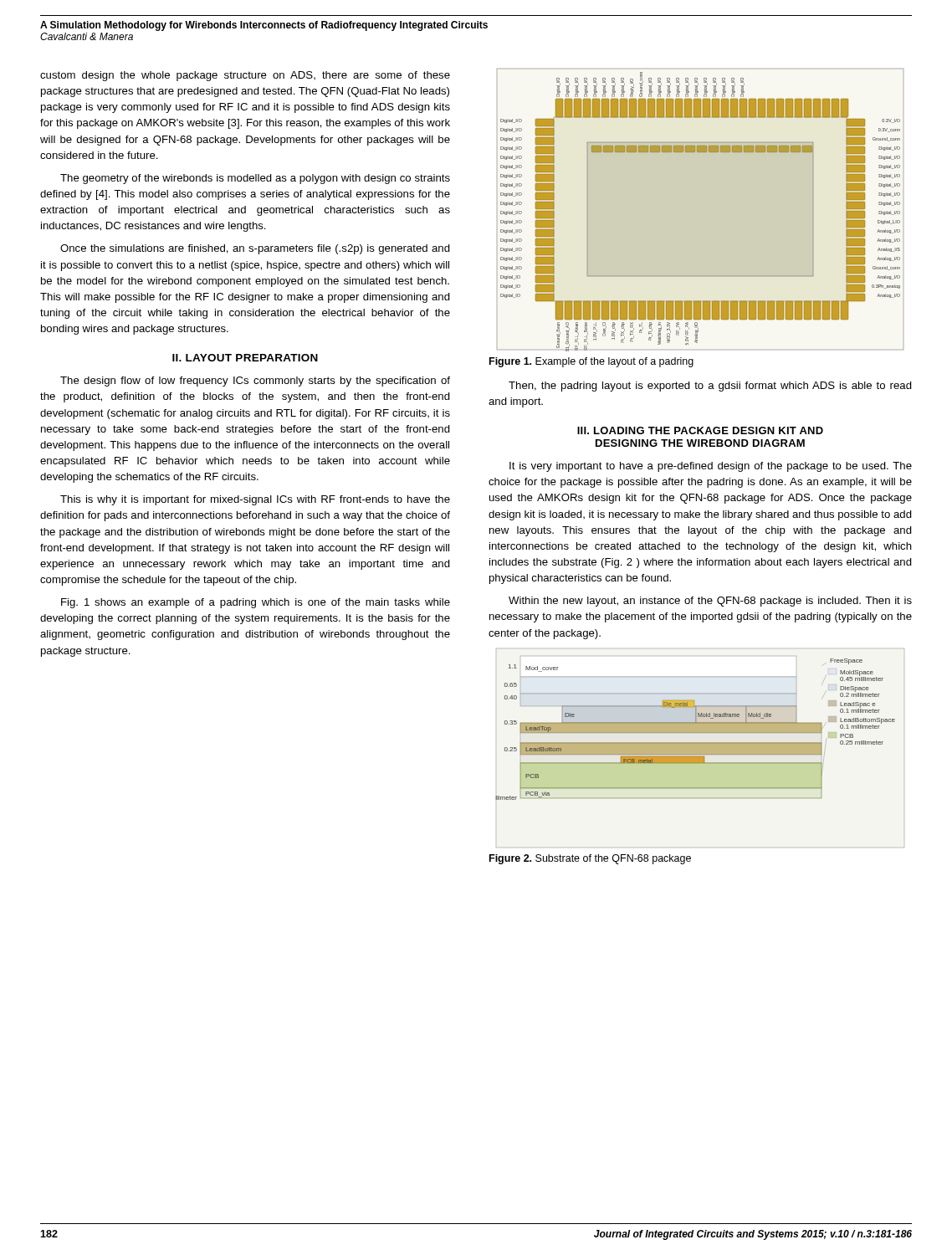The width and height of the screenshot is (952, 1255).
Task: Find the block on this page that starts "Then, the padring layout is"
Action: [x=700, y=393]
